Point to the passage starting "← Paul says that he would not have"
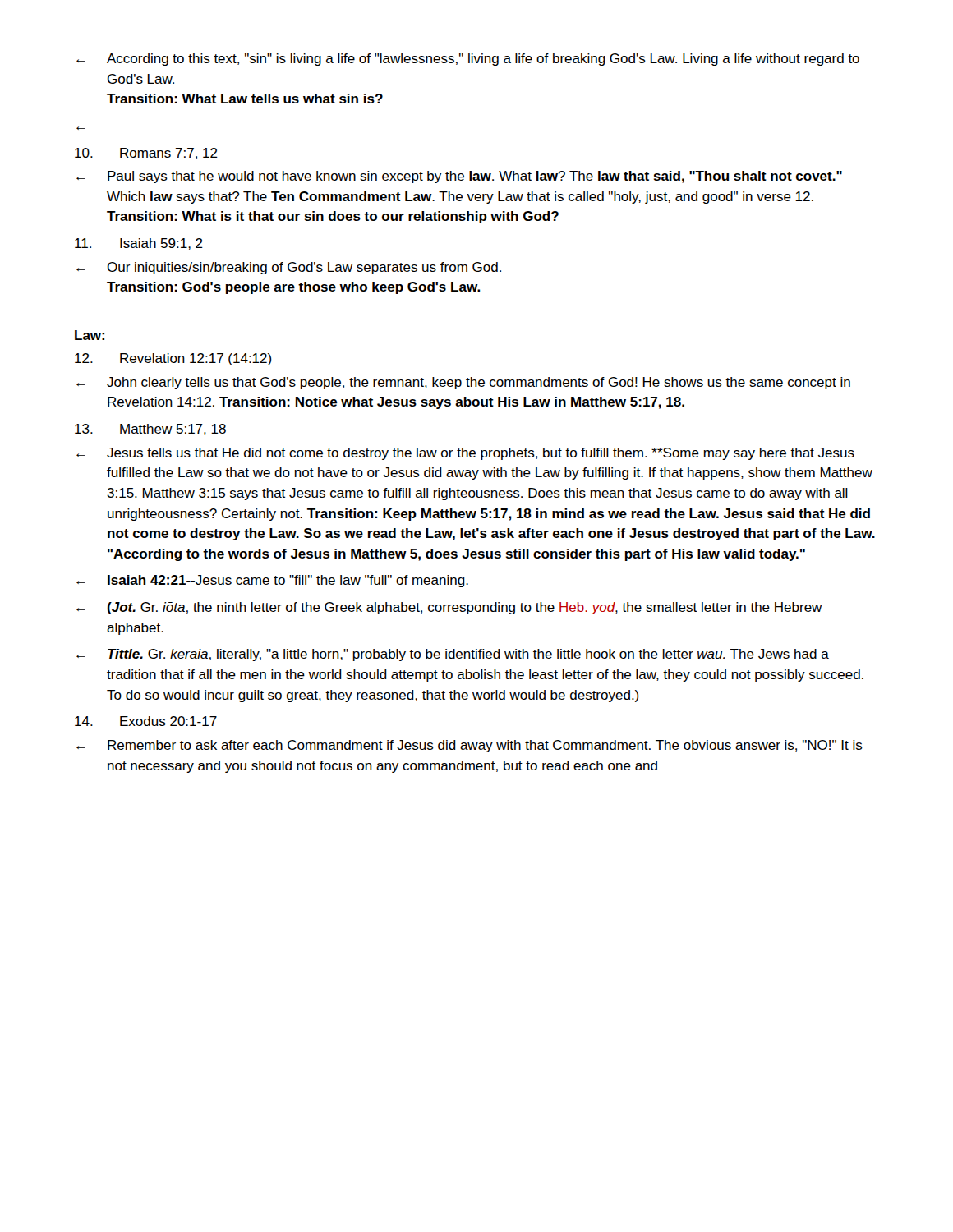The width and height of the screenshot is (953, 1232). pyautogui.click(x=476, y=197)
